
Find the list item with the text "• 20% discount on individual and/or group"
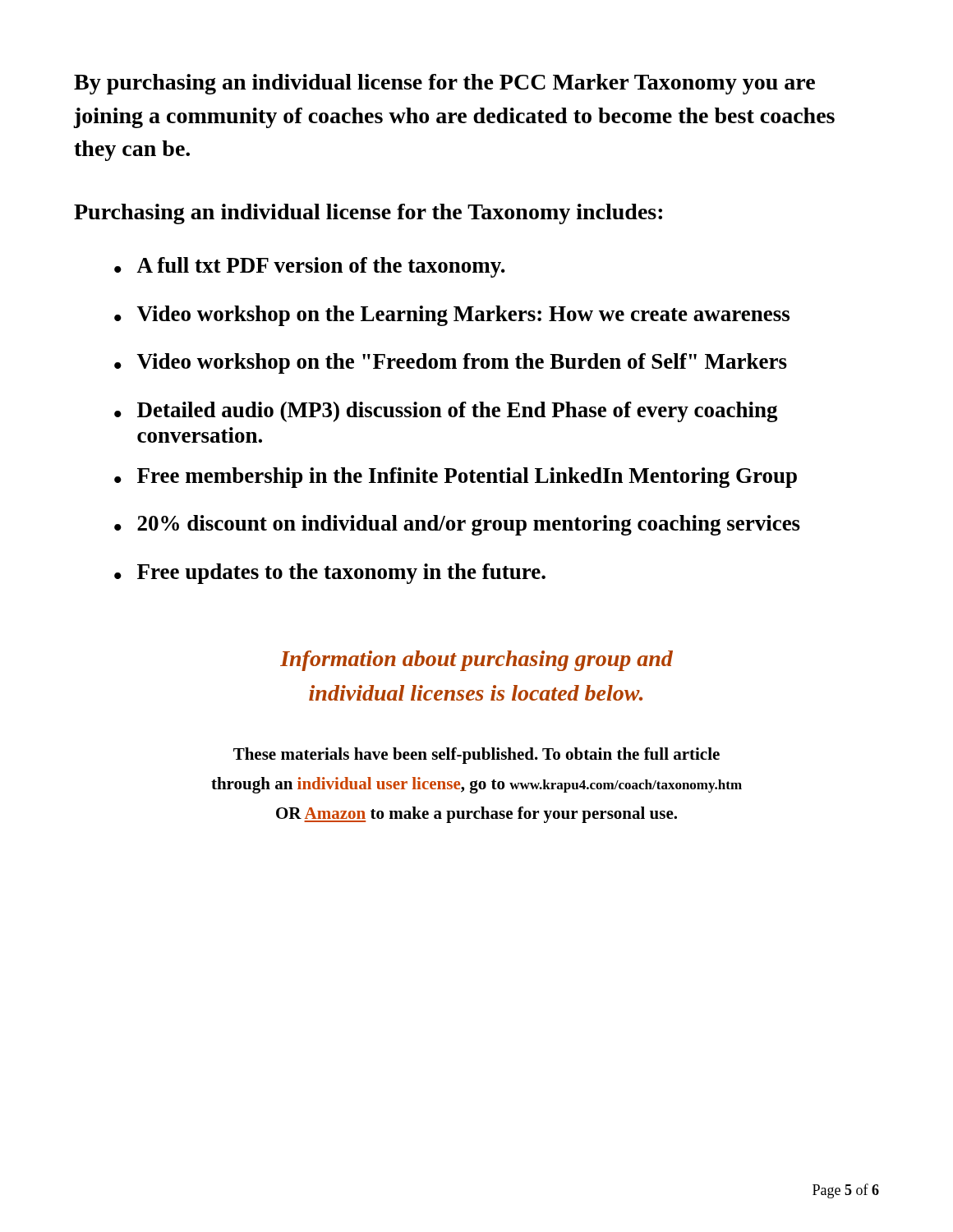(457, 528)
